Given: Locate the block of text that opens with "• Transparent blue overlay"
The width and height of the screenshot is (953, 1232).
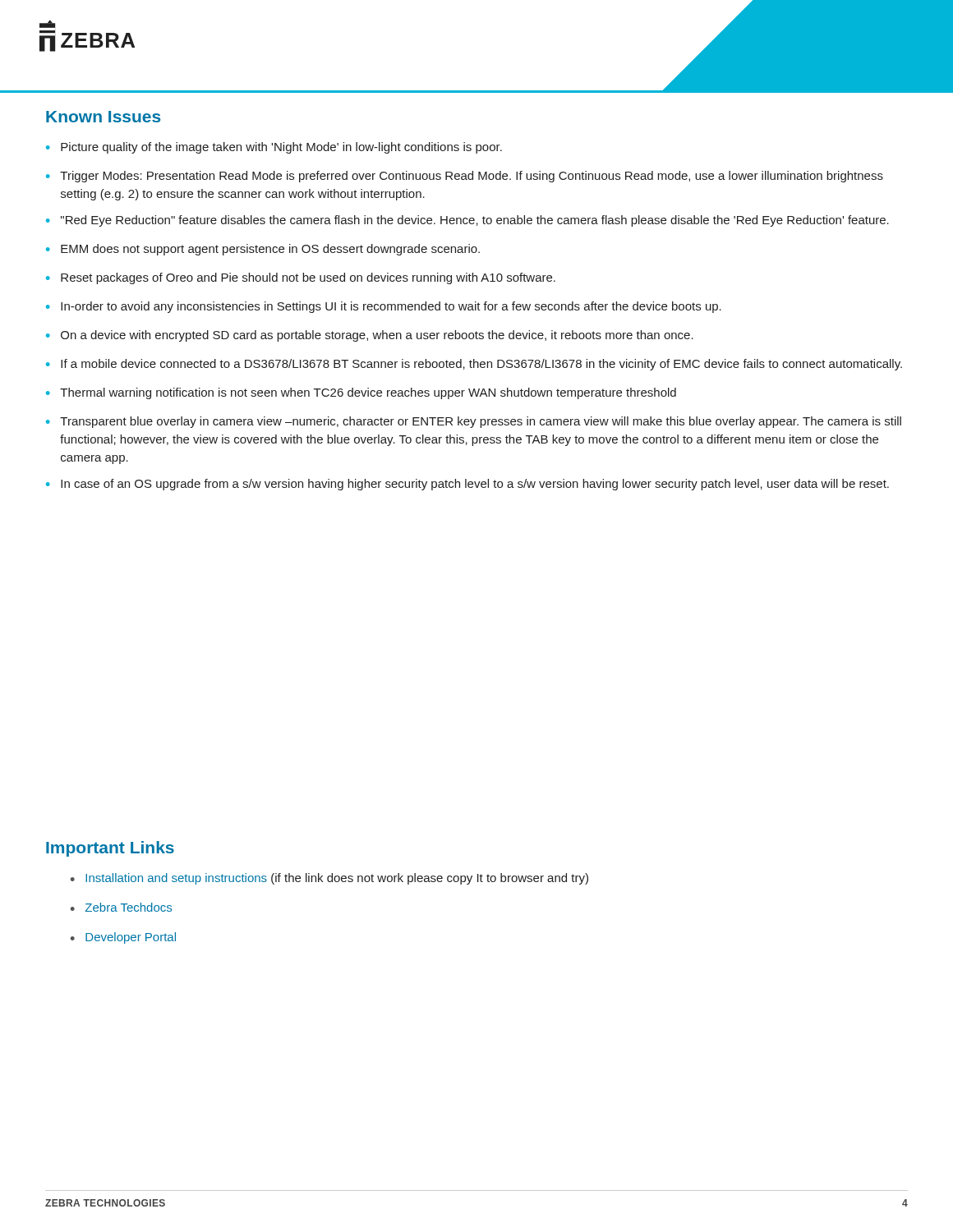Looking at the screenshot, I should (476, 439).
